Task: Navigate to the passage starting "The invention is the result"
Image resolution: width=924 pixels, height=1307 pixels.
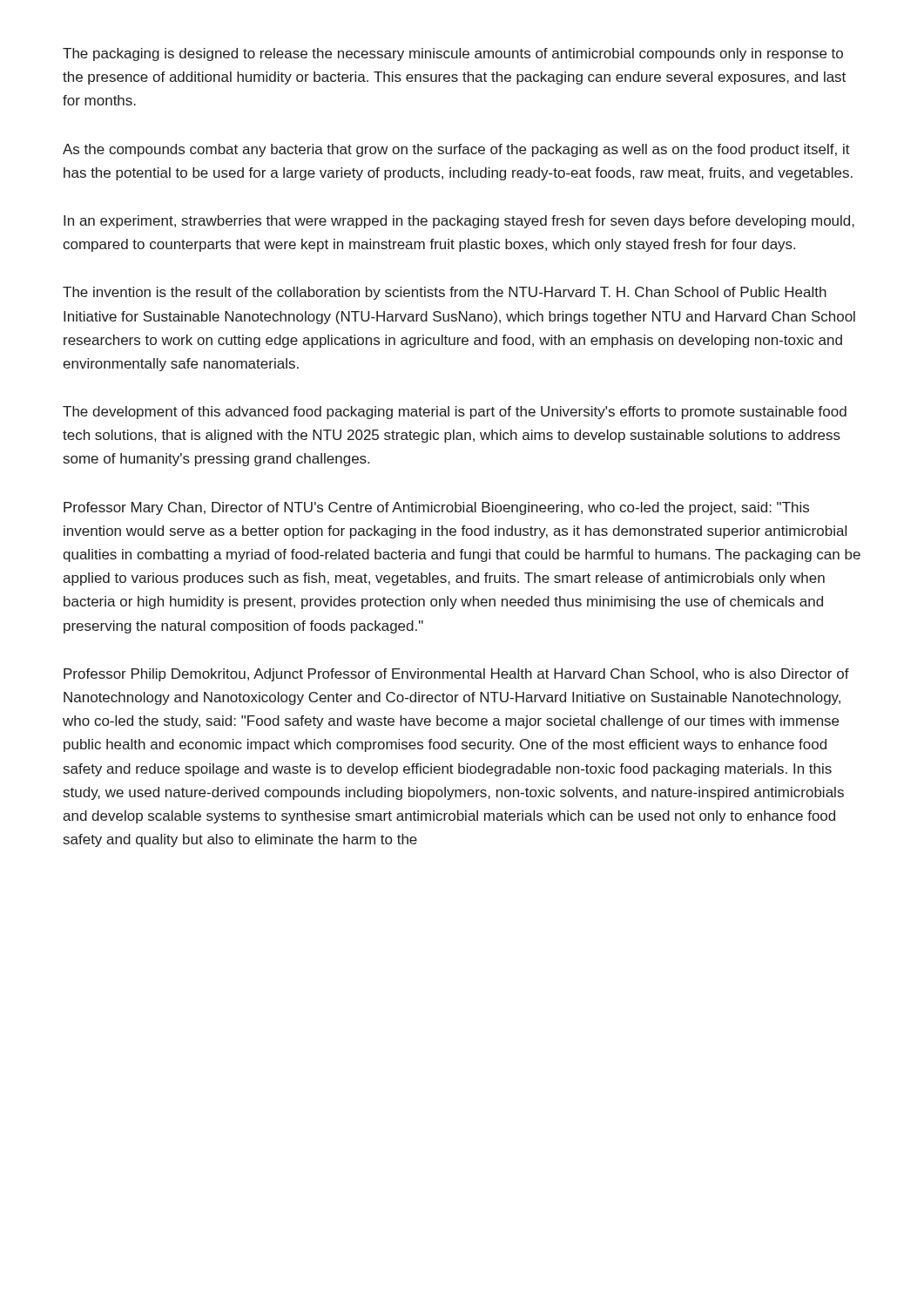Action: [x=459, y=328]
